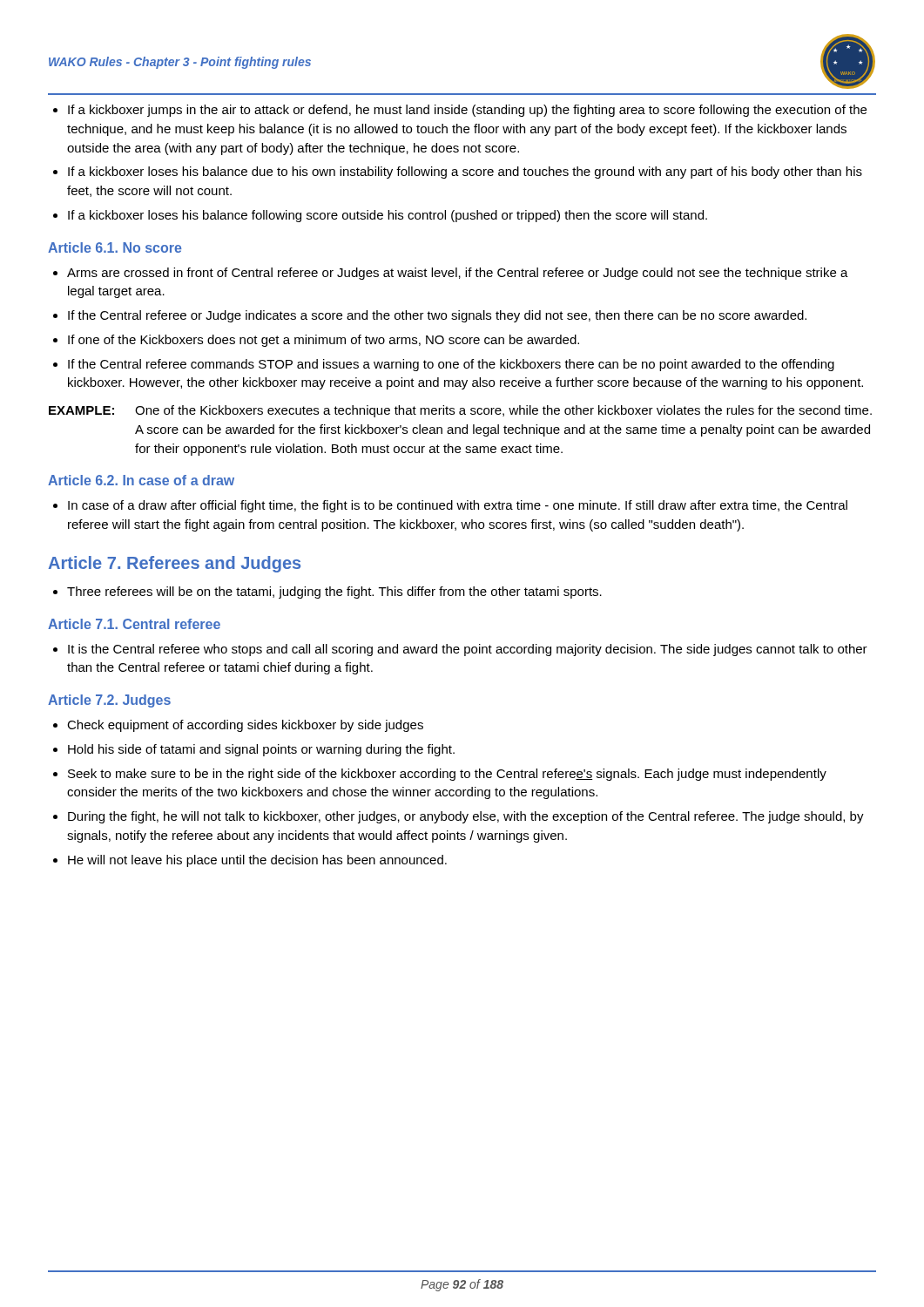Point to the block beginning "If the Central referee or Judge"
The width and height of the screenshot is (924, 1307).
pyautogui.click(x=437, y=315)
